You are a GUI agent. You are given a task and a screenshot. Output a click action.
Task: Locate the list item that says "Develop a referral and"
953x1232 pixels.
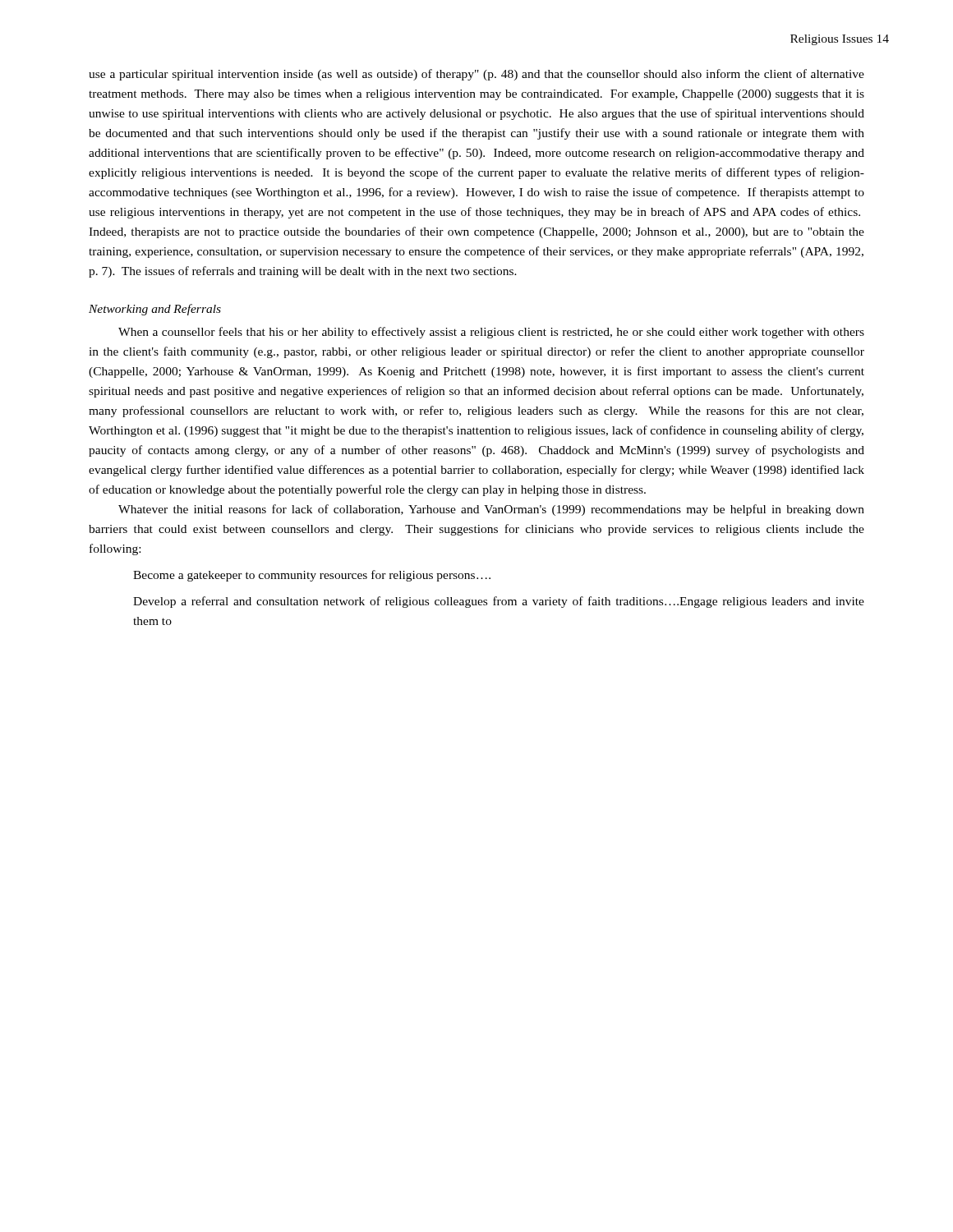click(499, 611)
